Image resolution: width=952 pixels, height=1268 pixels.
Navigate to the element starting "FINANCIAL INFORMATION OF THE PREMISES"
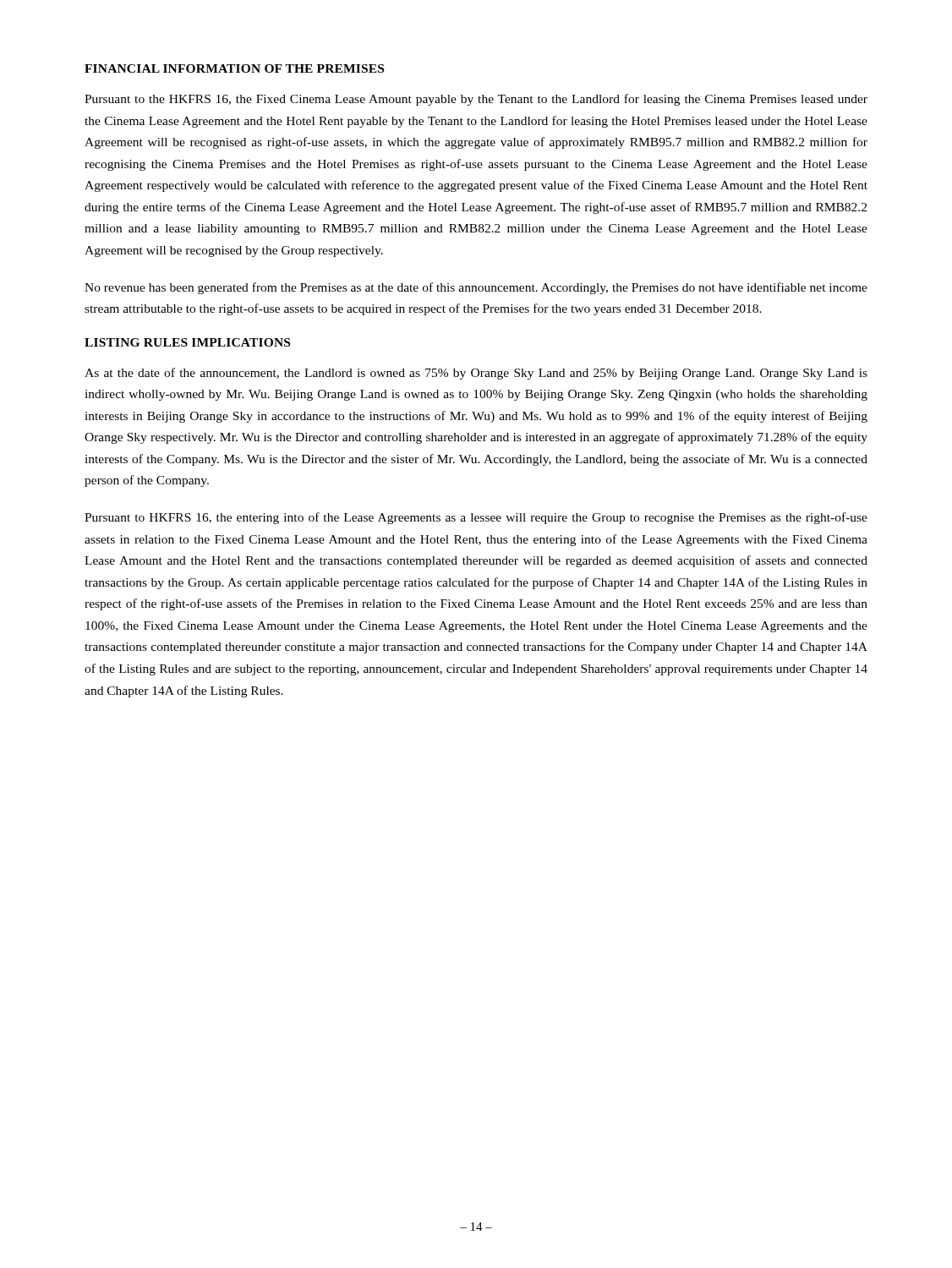pyautogui.click(x=235, y=68)
